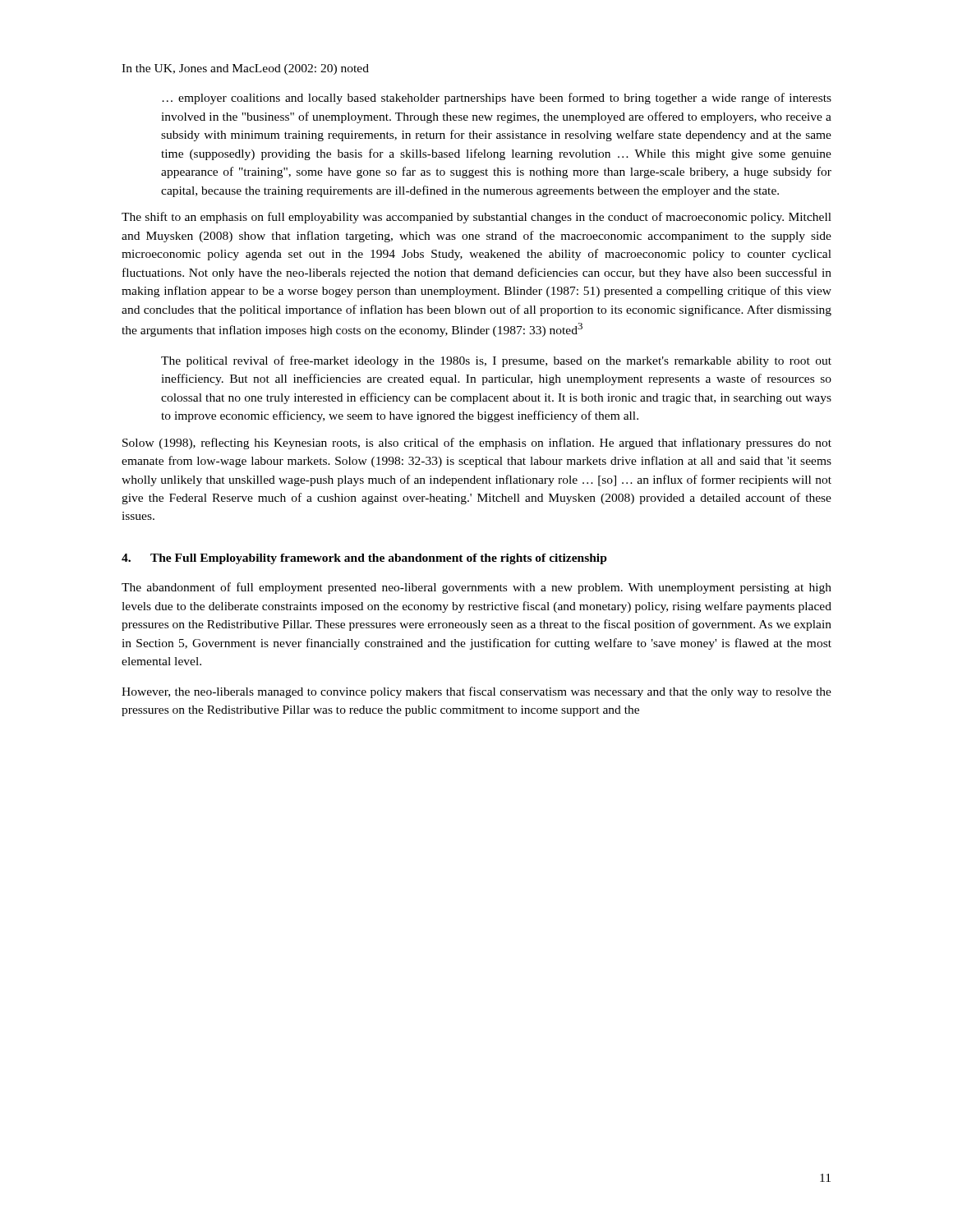Select the section header containing "4. The Full"
953x1232 pixels.
[364, 557]
